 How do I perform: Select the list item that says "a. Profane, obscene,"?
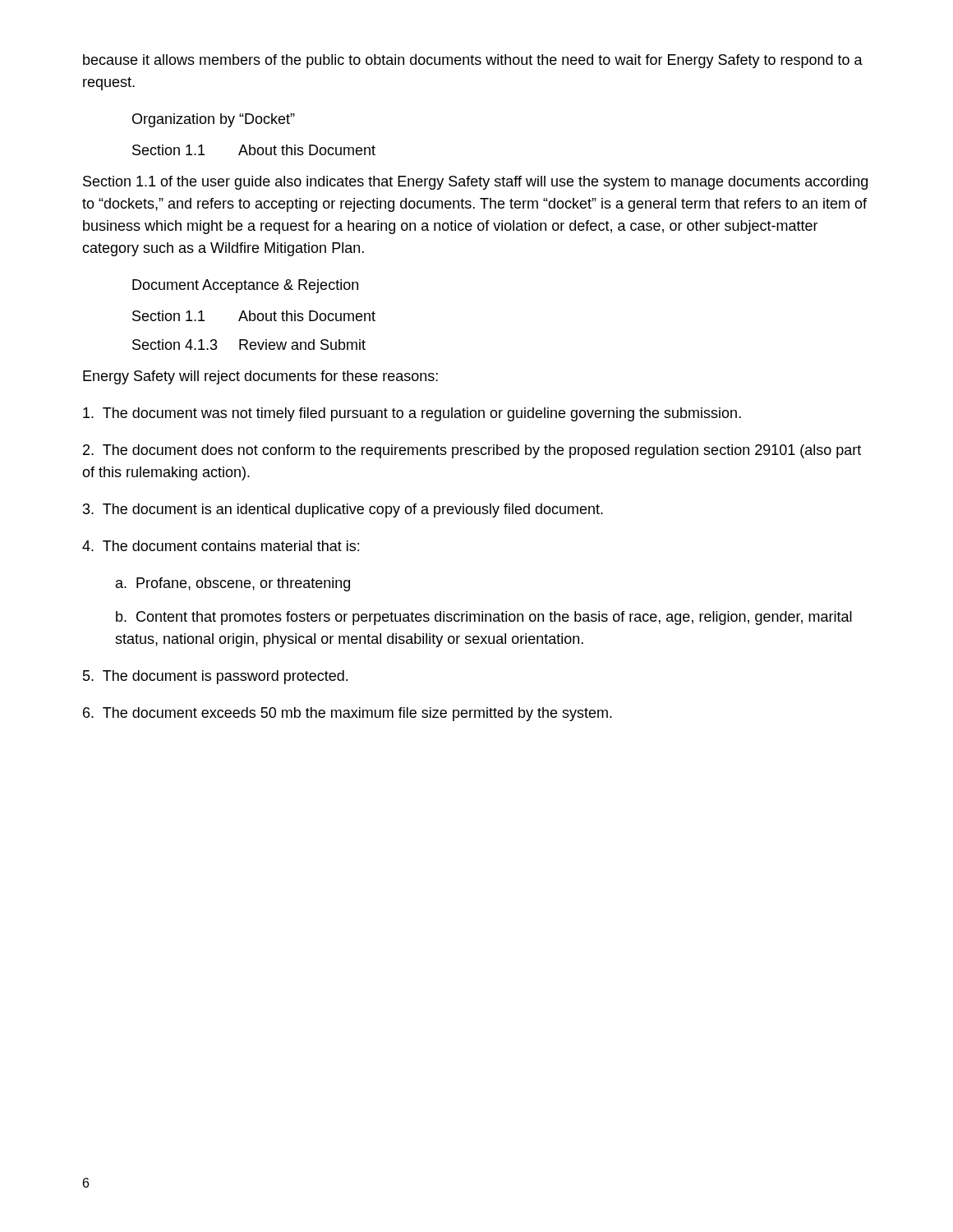point(233,583)
